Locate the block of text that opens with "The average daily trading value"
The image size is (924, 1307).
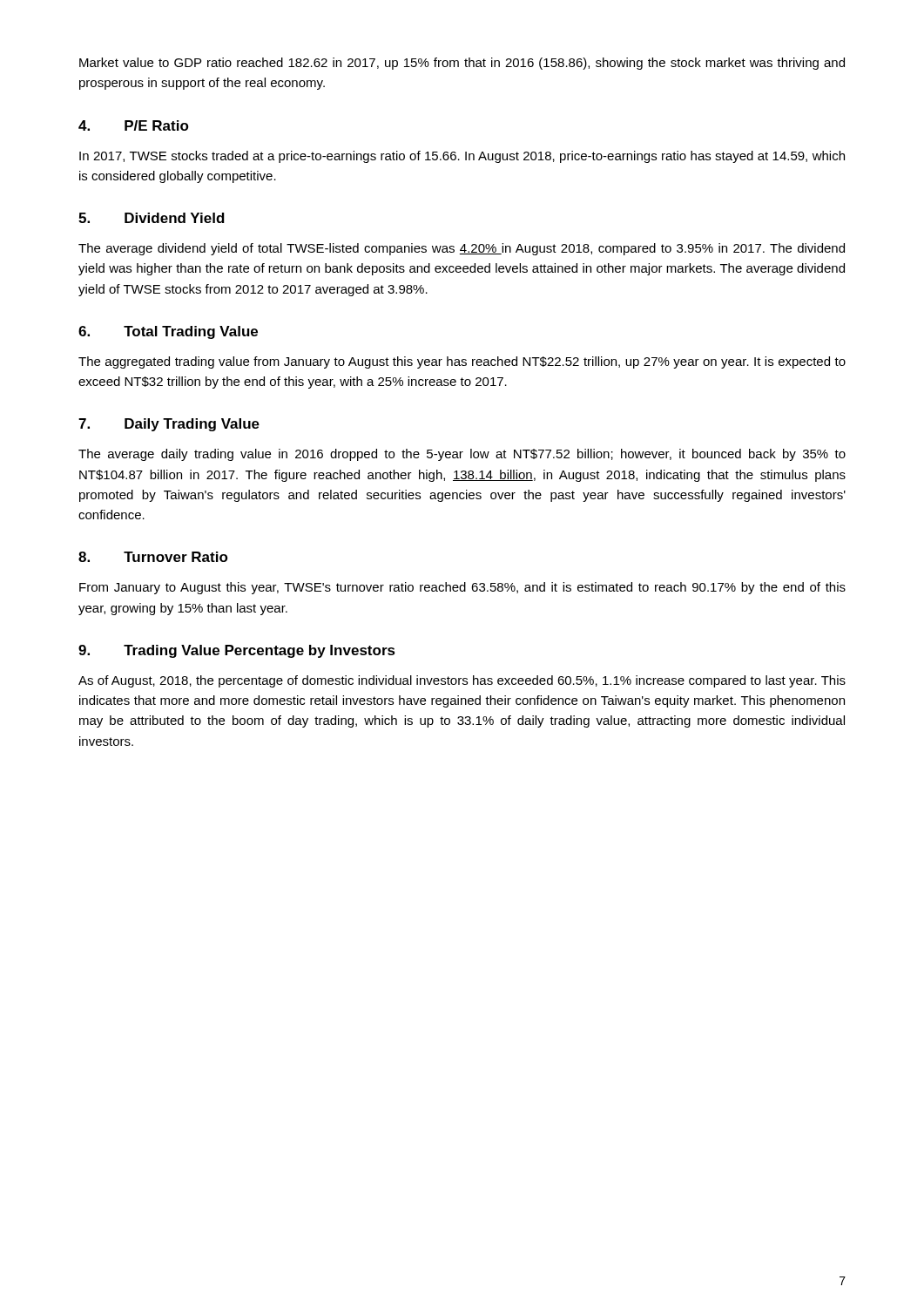[462, 484]
